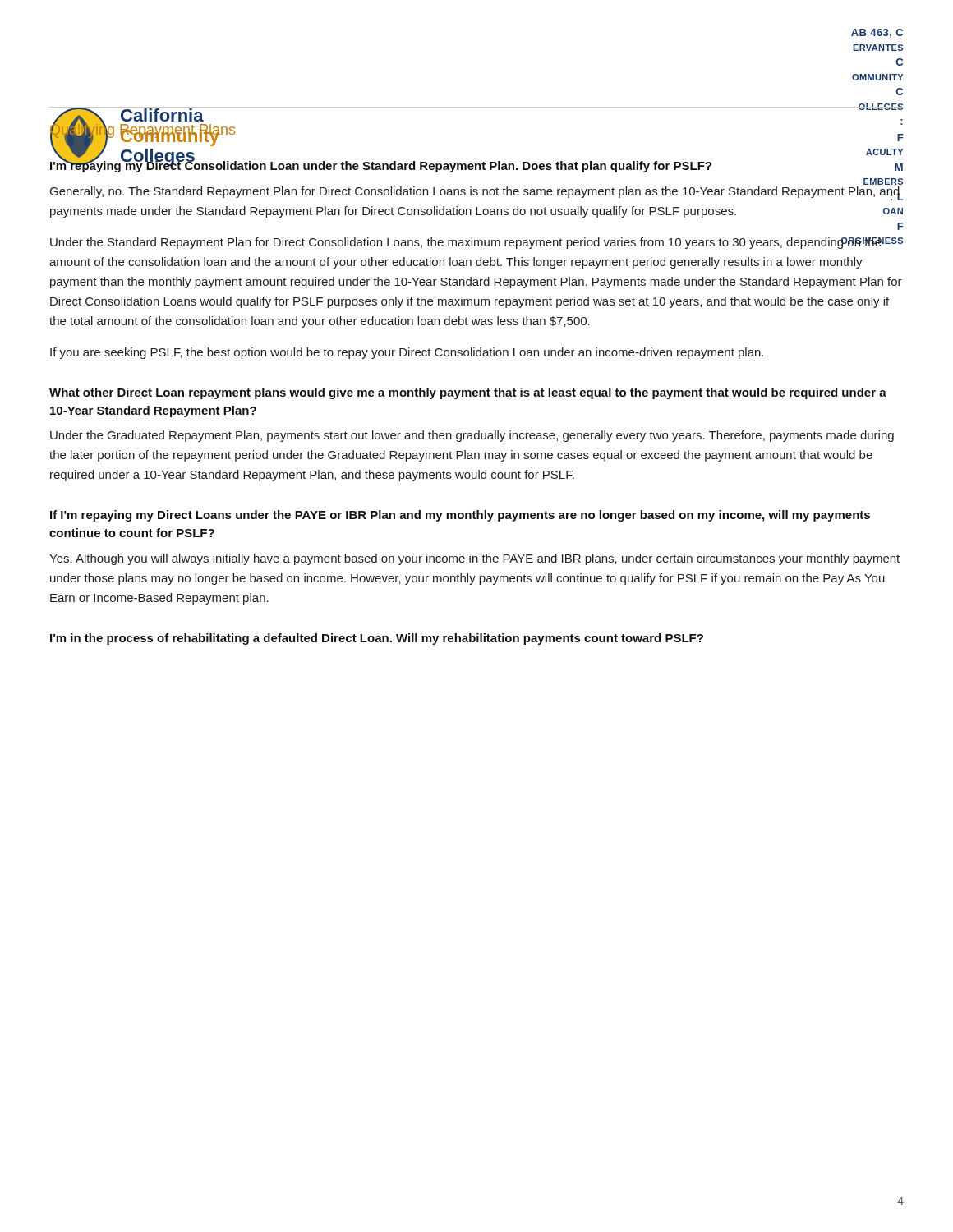The width and height of the screenshot is (953, 1232).
Task: Point to the passage starting "Under the Standard Repayment"
Action: pos(475,281)
